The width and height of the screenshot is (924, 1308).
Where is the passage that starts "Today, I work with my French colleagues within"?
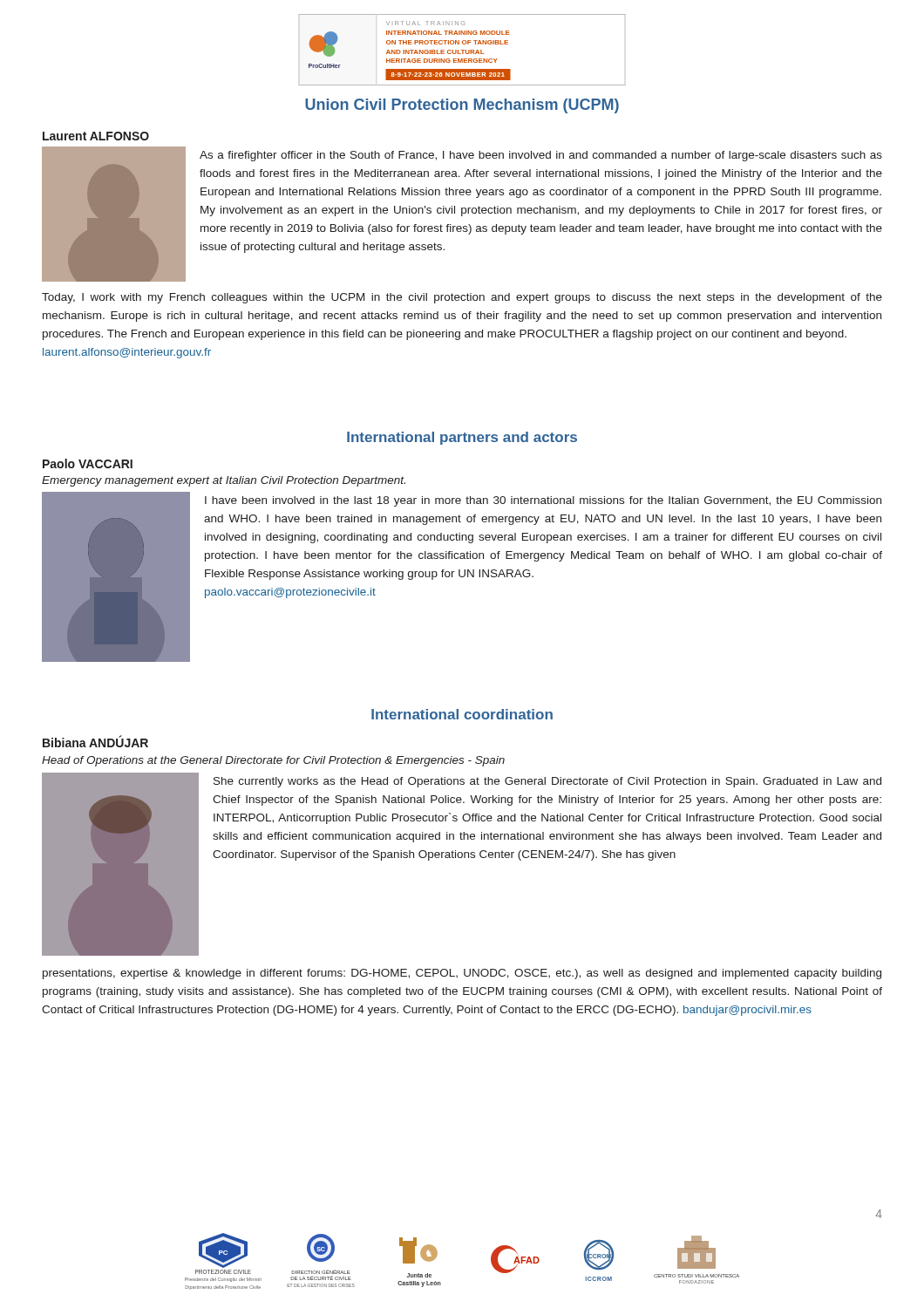(x=462, y=324)
